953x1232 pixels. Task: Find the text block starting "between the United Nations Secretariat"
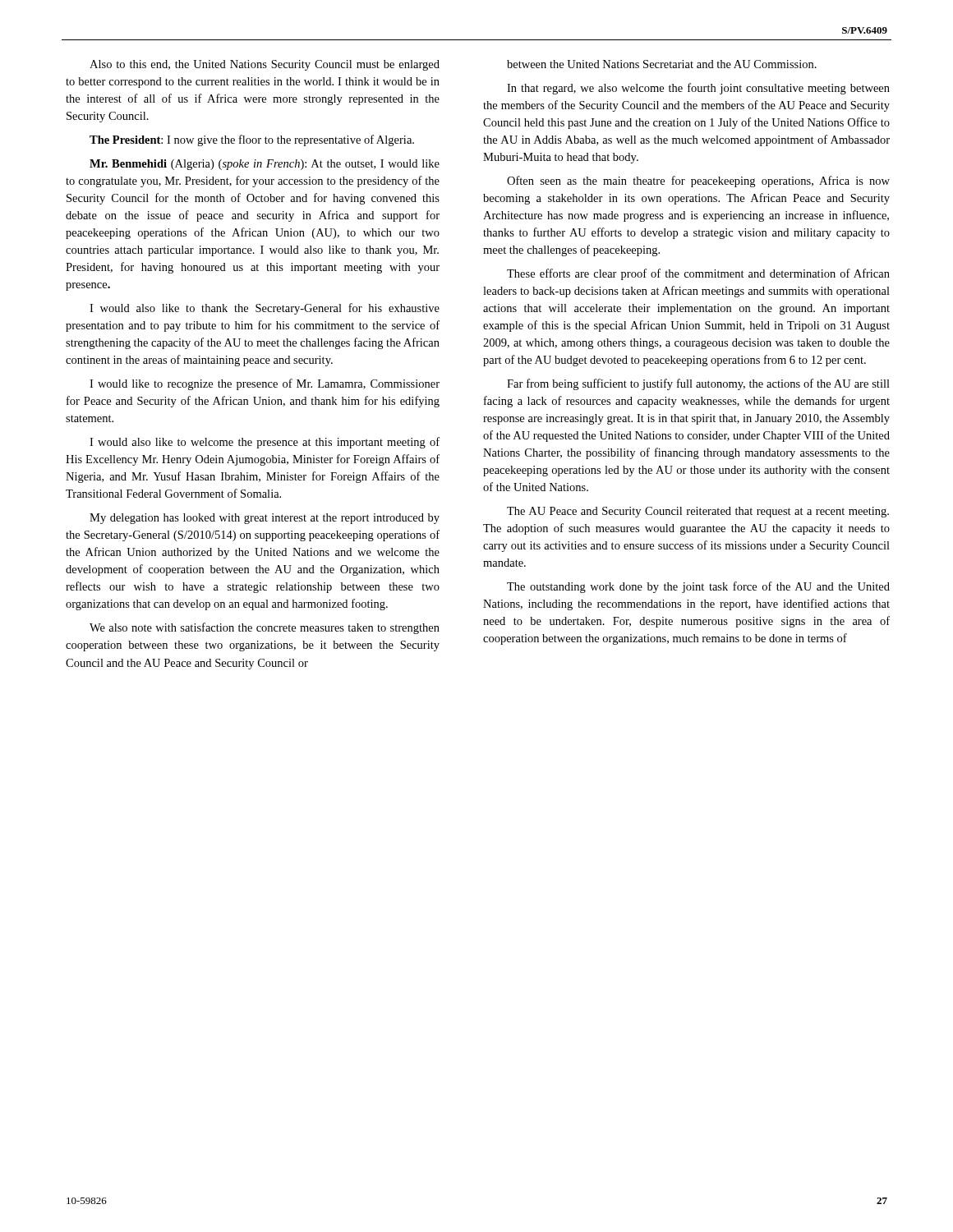(x=686, y=64)
